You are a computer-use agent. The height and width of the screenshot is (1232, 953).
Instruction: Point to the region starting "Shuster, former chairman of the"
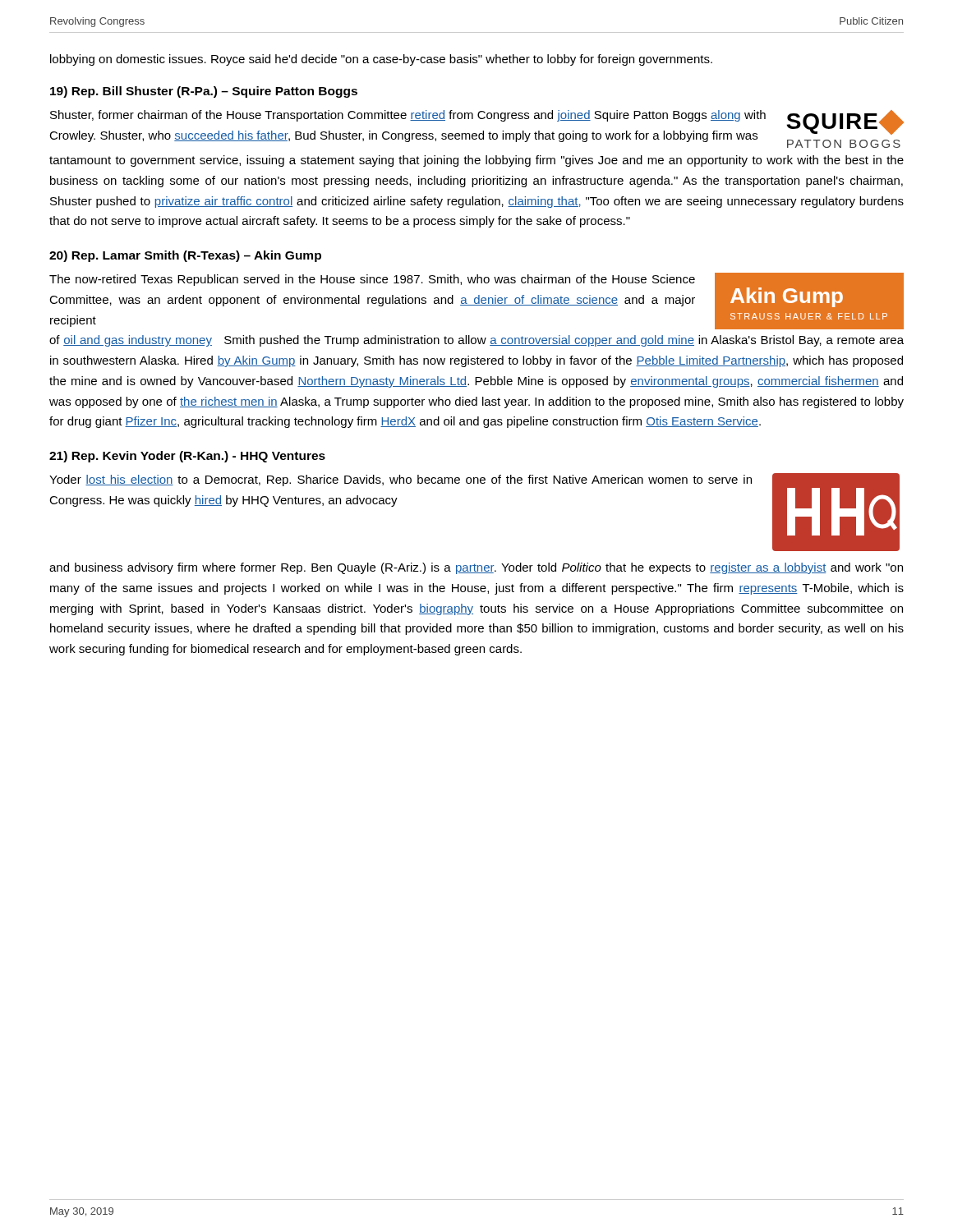click(x=408, y=125)
